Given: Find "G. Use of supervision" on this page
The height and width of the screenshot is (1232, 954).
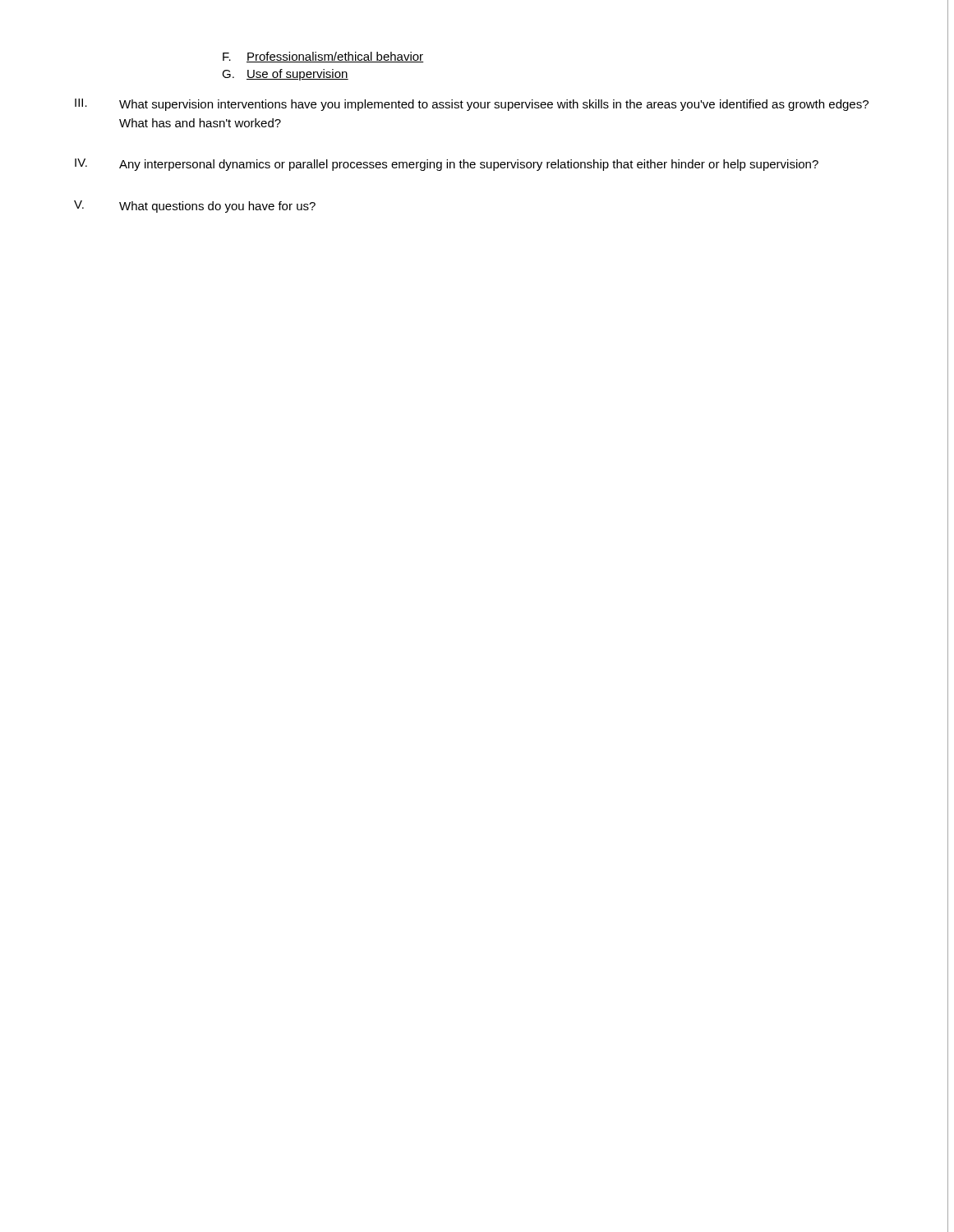Looking at the screenshot, I should (285, 73).
